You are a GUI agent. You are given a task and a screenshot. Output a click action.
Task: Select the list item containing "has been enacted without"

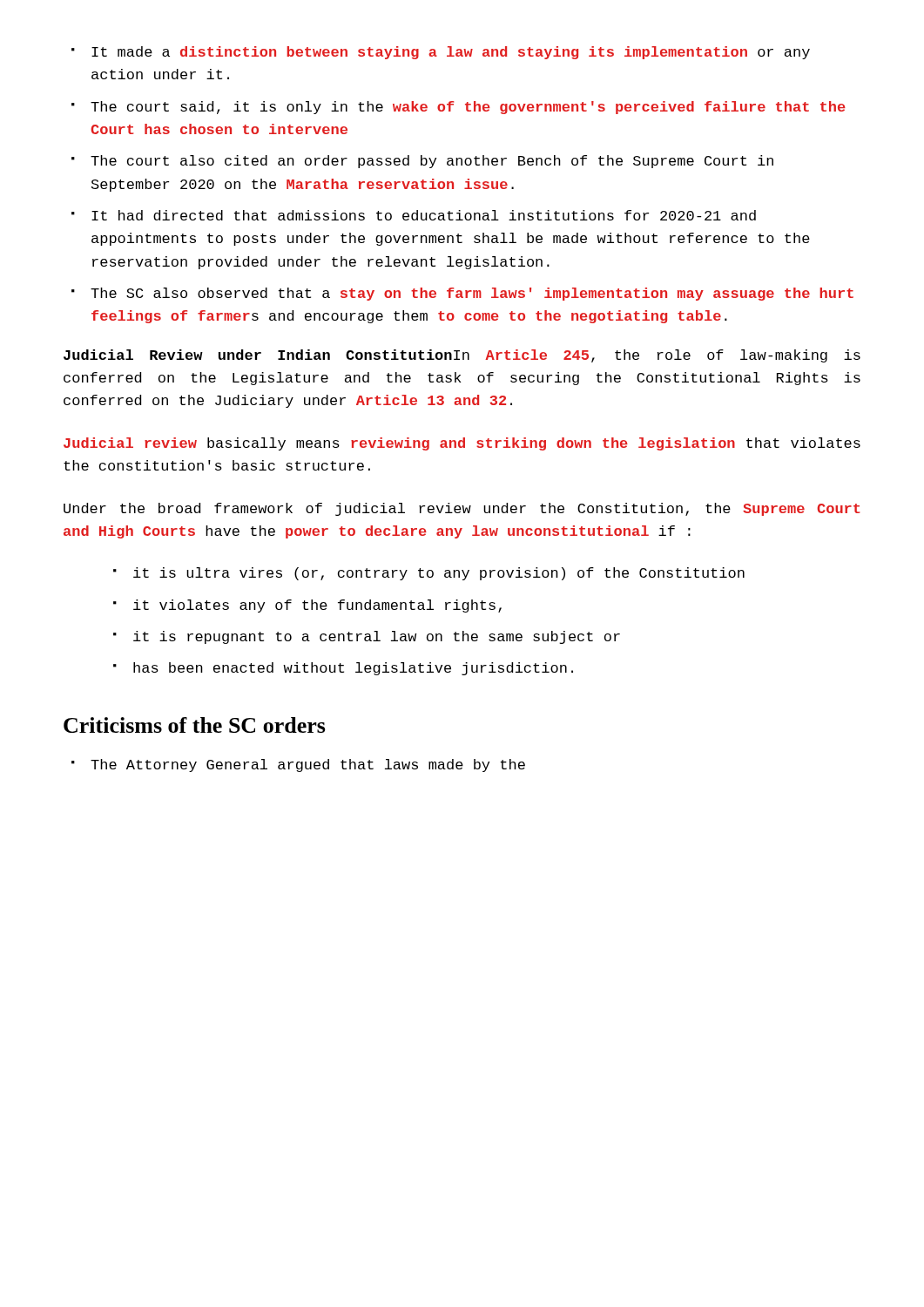[x=483, y=670]
